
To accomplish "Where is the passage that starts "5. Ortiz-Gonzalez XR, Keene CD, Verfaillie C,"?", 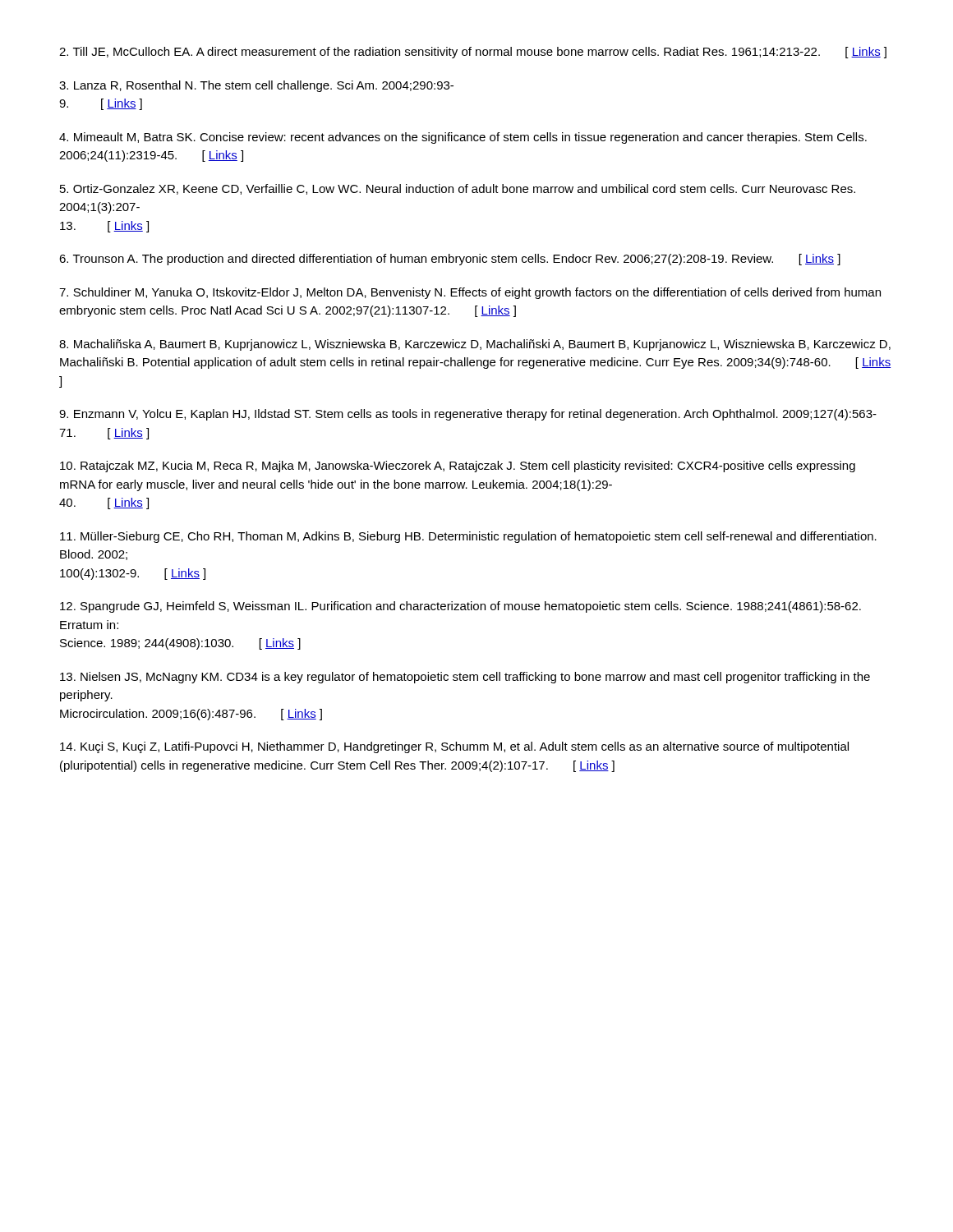I will click(458, 189).
